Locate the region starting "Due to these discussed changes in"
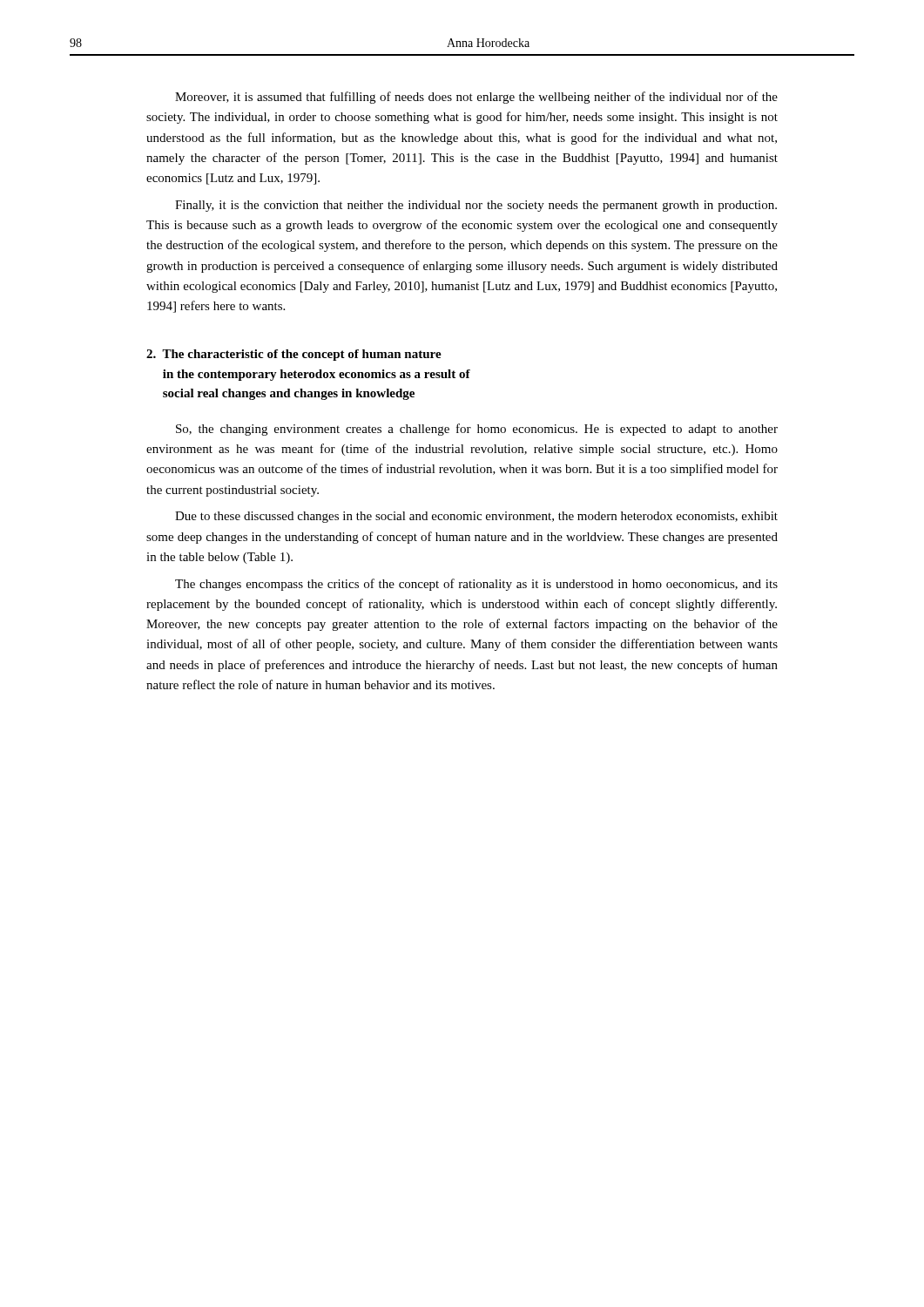 coord(462,536)
